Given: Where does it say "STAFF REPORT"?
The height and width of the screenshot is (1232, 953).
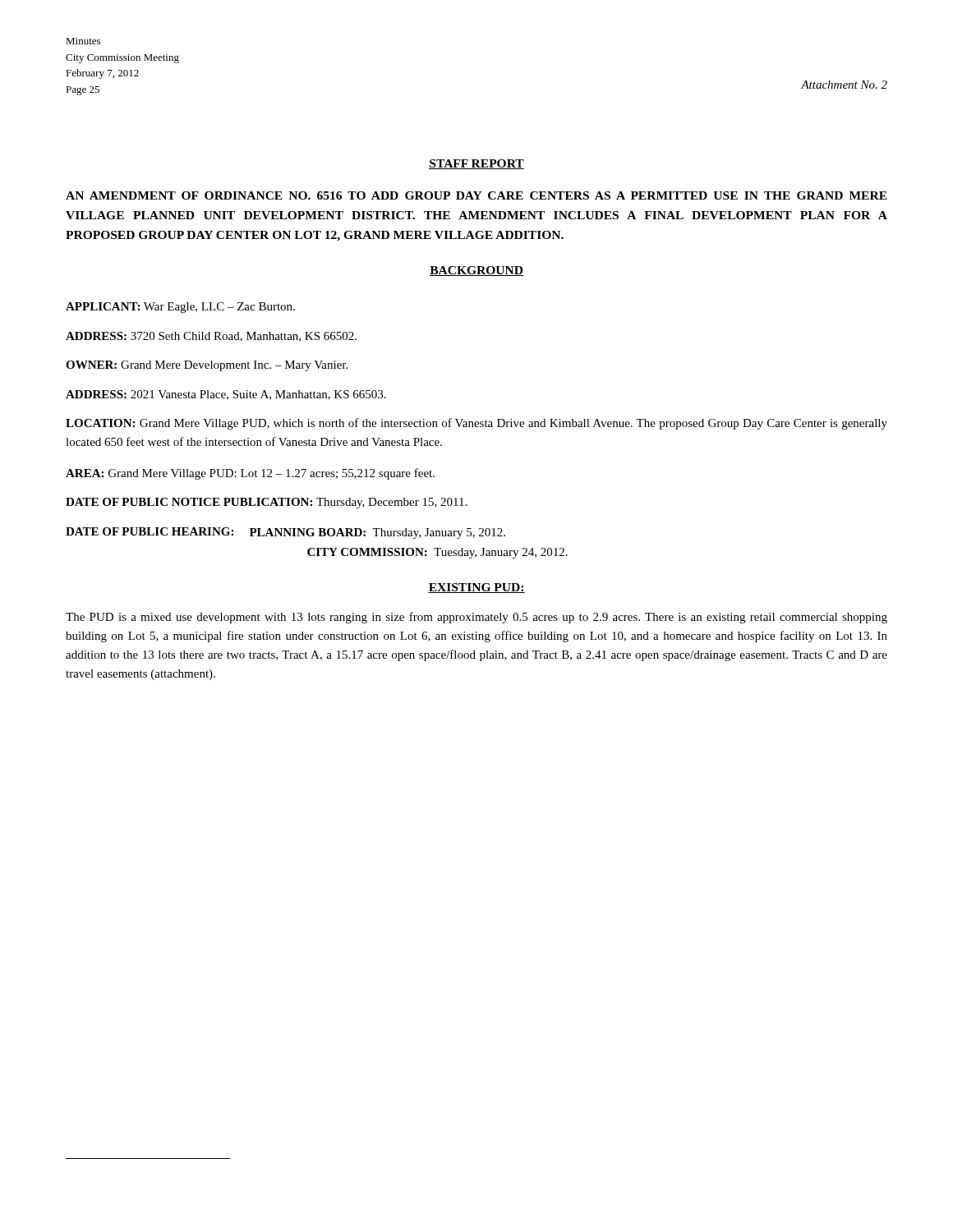Looking at the screenshot, I should pos(476,163).
